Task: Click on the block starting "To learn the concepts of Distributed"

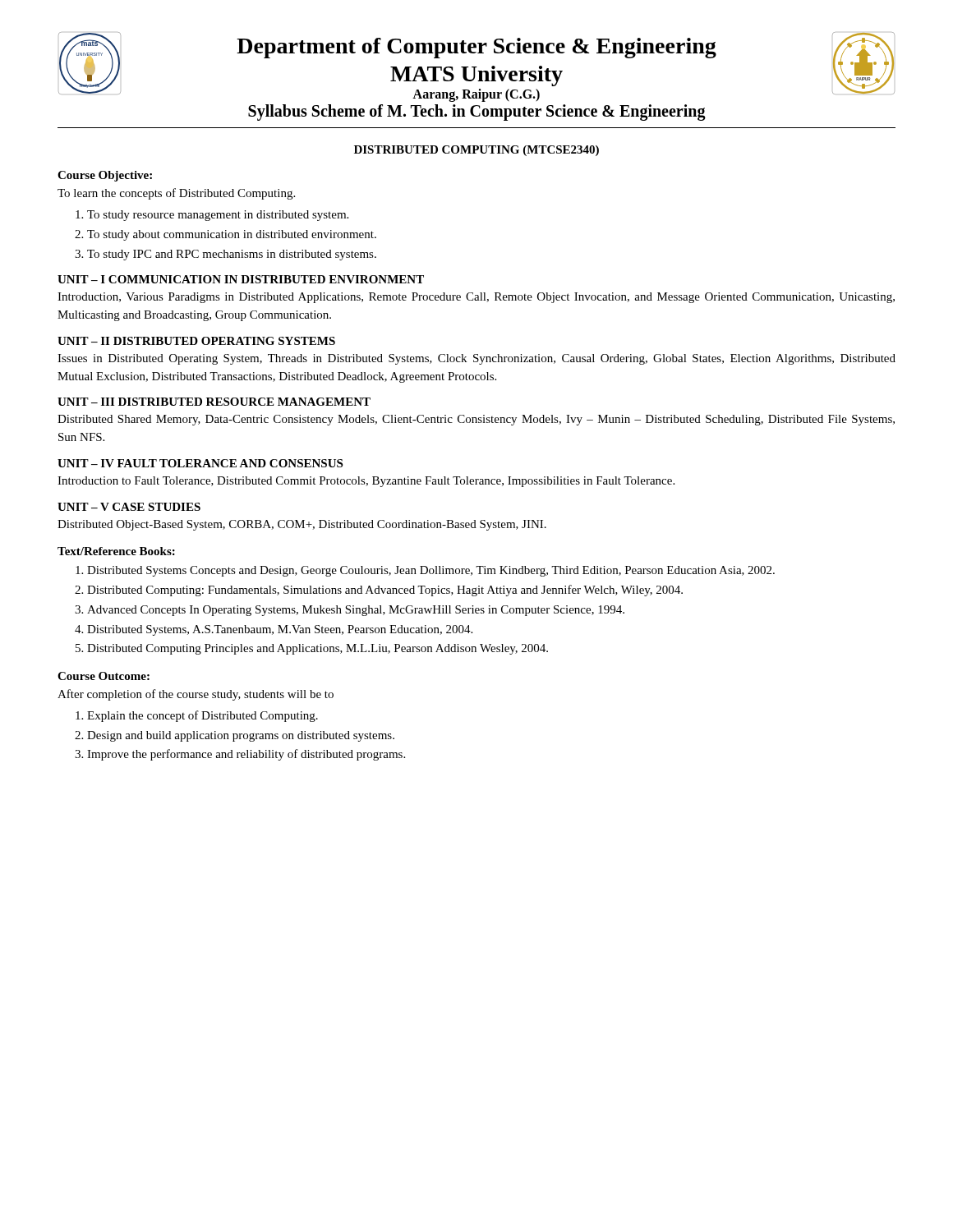Action: tap(177, 193)
